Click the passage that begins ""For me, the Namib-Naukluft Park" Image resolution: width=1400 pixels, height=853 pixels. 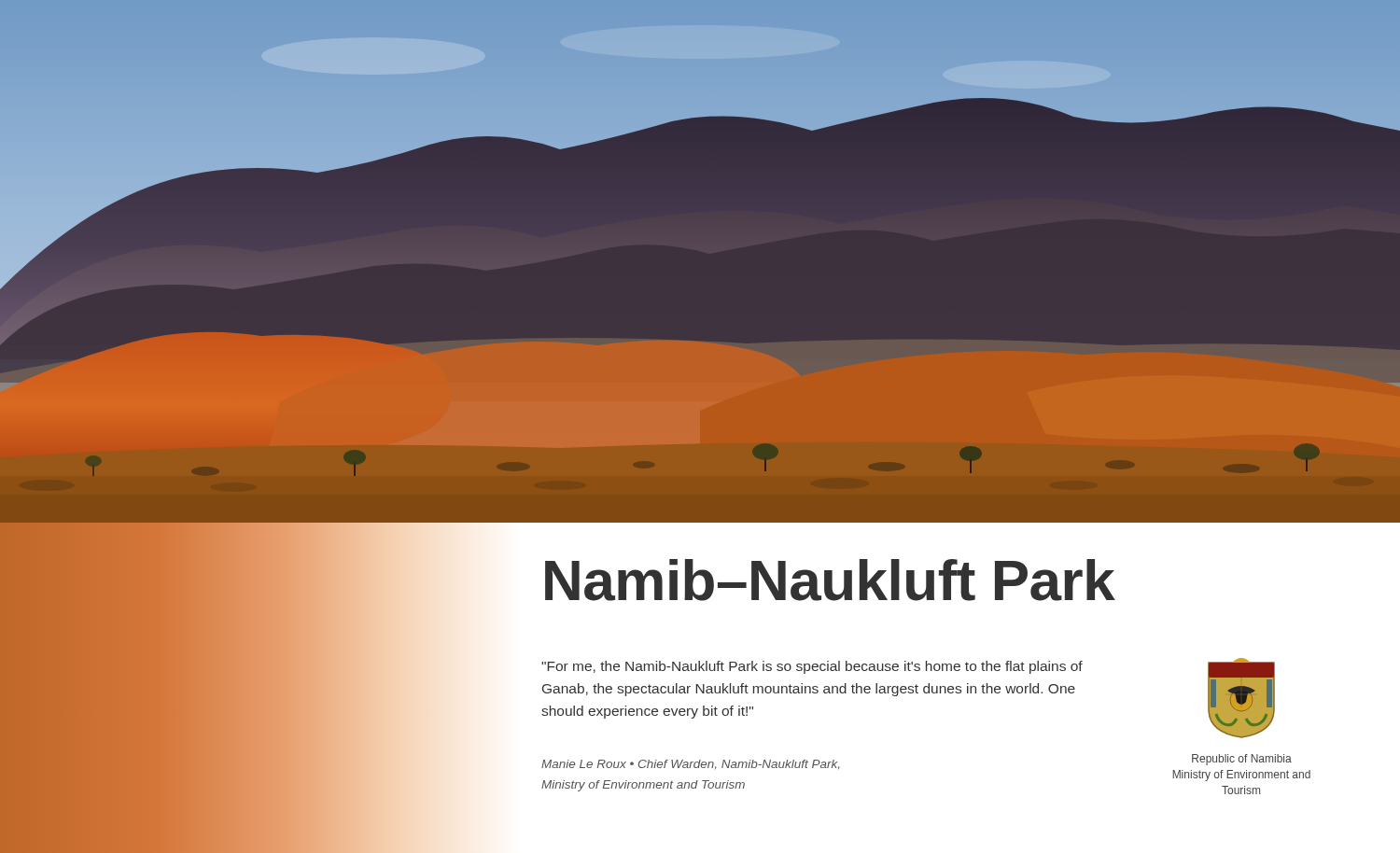pos(831,689)
